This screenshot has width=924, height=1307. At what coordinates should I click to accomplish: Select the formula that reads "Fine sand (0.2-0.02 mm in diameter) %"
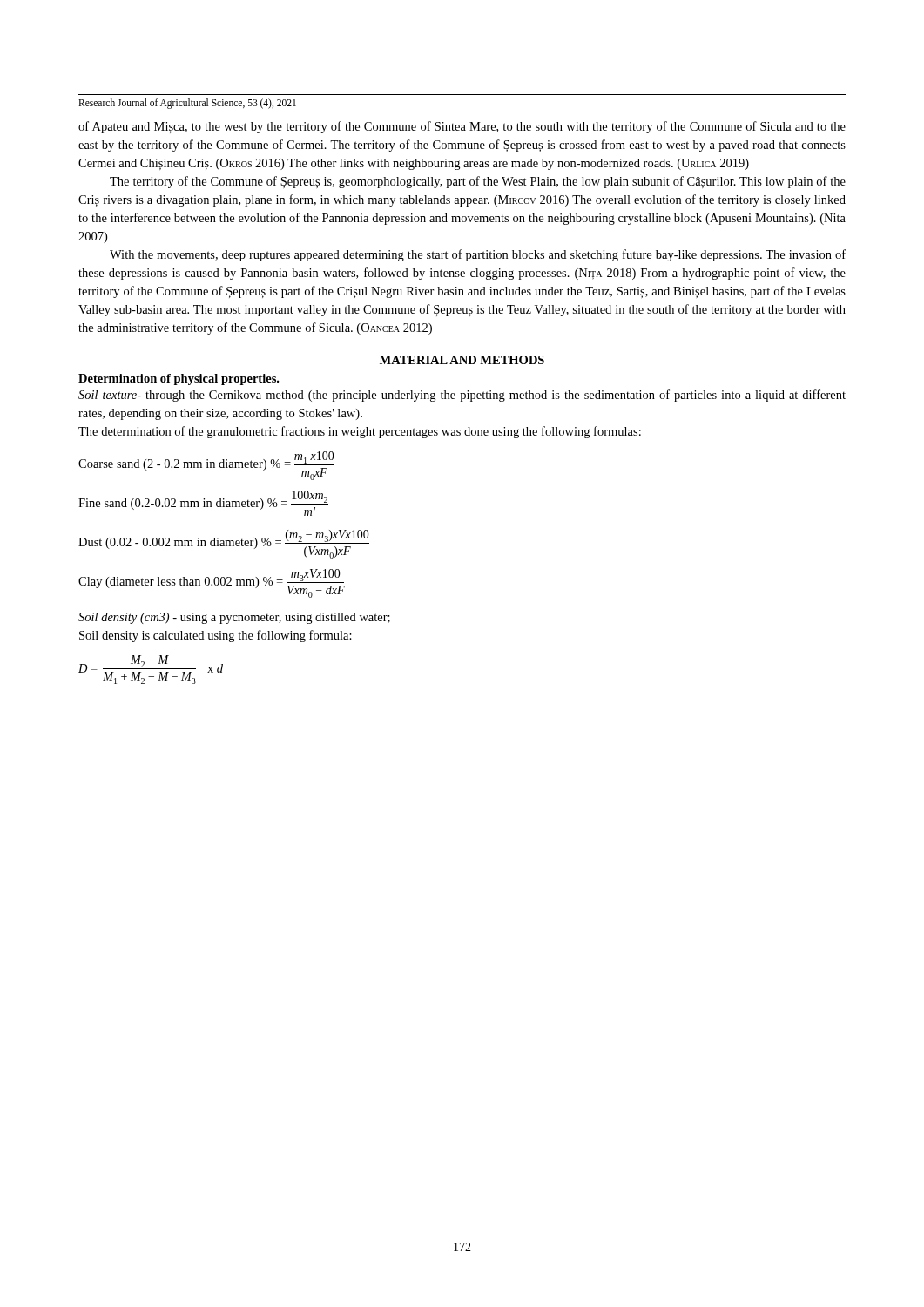click(x=203, y=504)
